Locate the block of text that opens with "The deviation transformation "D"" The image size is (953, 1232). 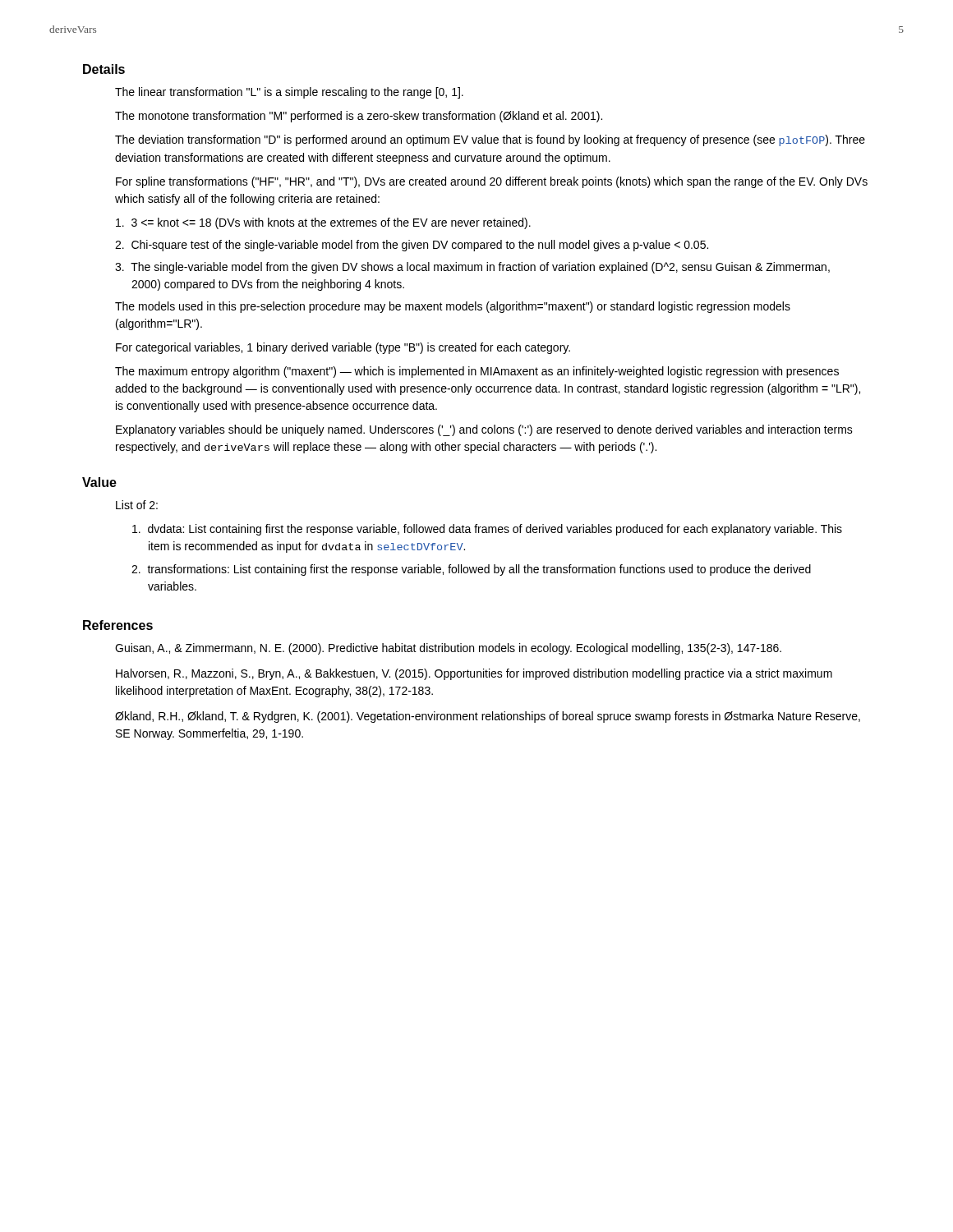490,149
